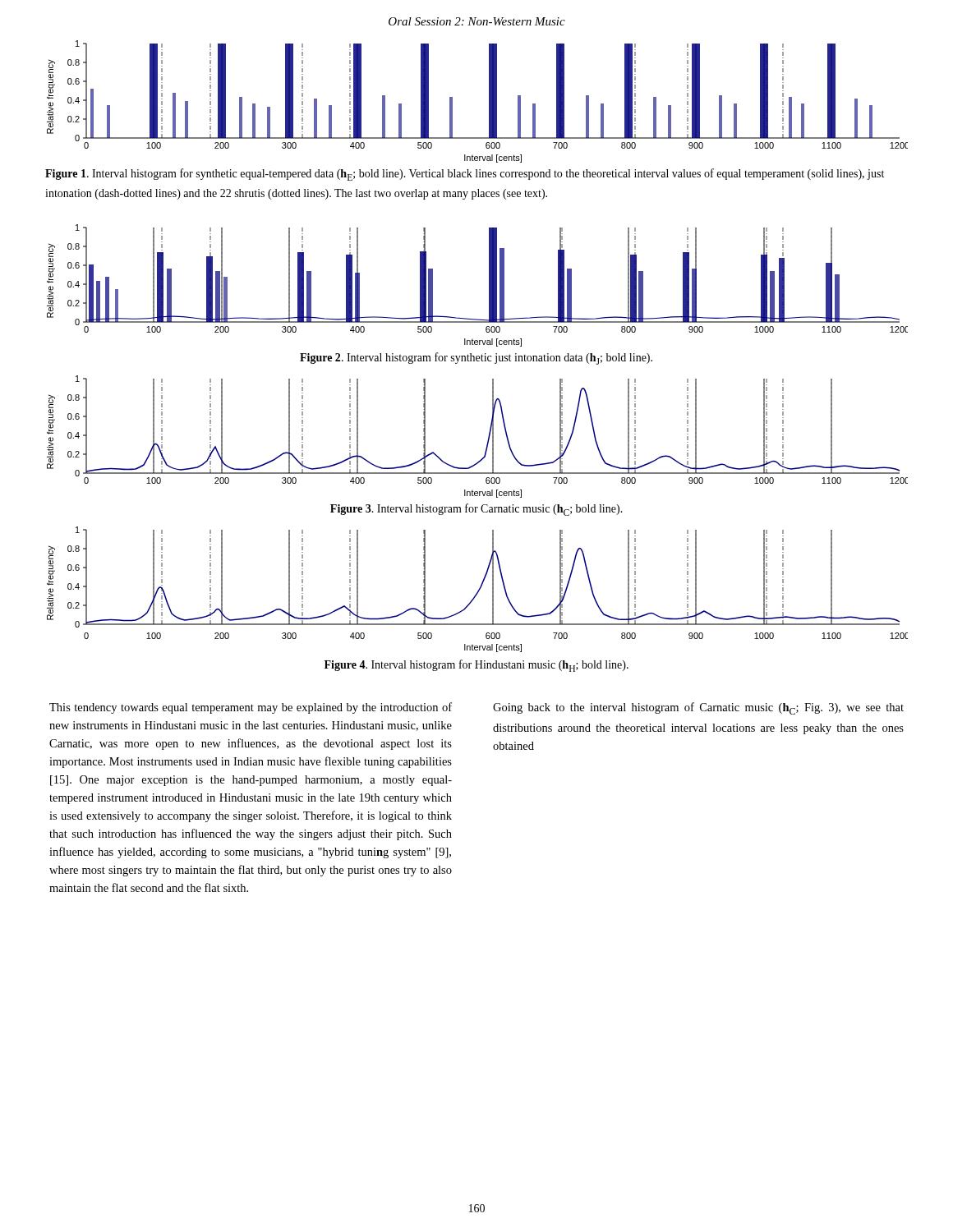Click on the region starting "This tendency towards equal temperament may"

click(251, 798)
